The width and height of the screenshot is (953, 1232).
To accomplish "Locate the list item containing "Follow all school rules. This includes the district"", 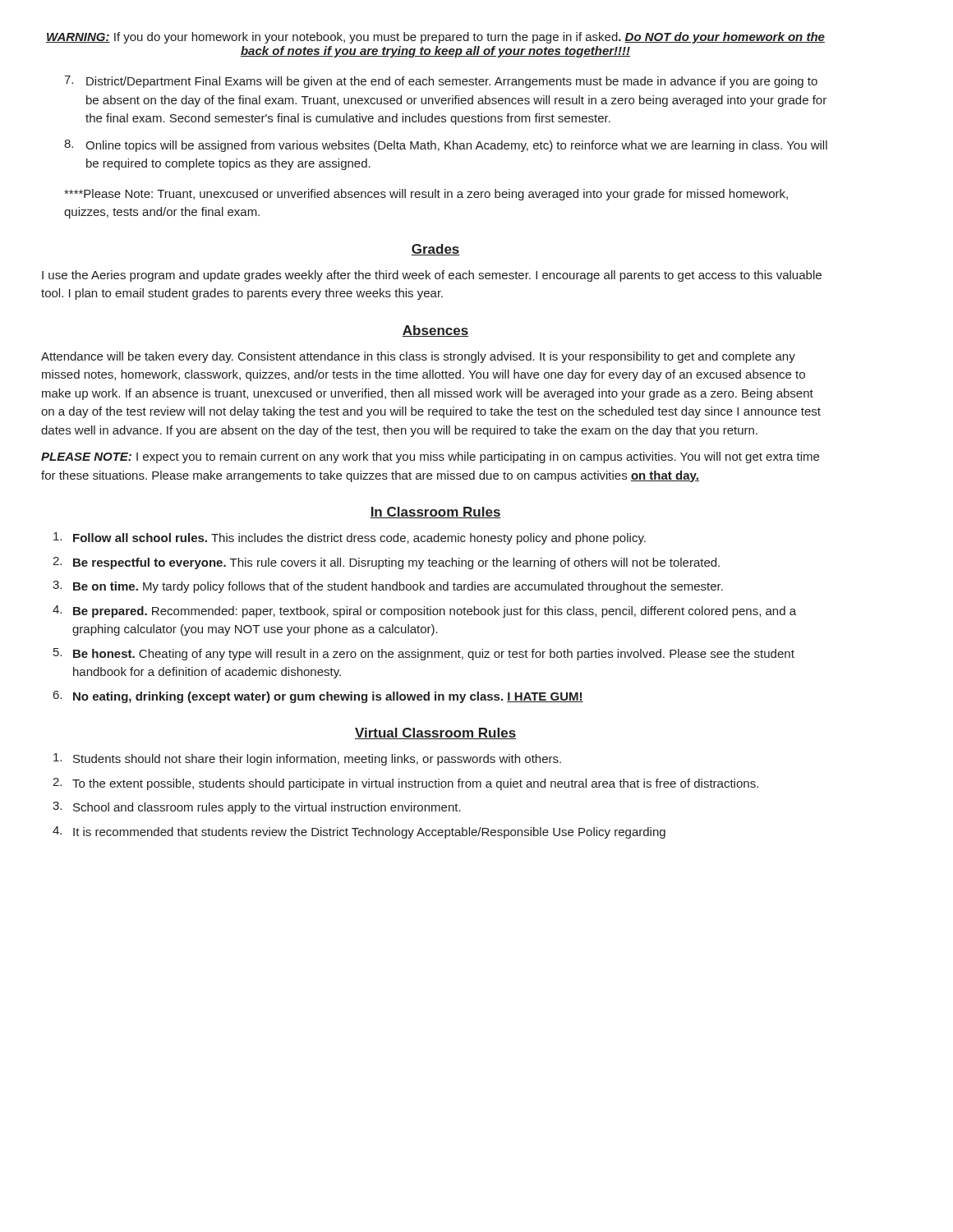I will click(441, 538).
